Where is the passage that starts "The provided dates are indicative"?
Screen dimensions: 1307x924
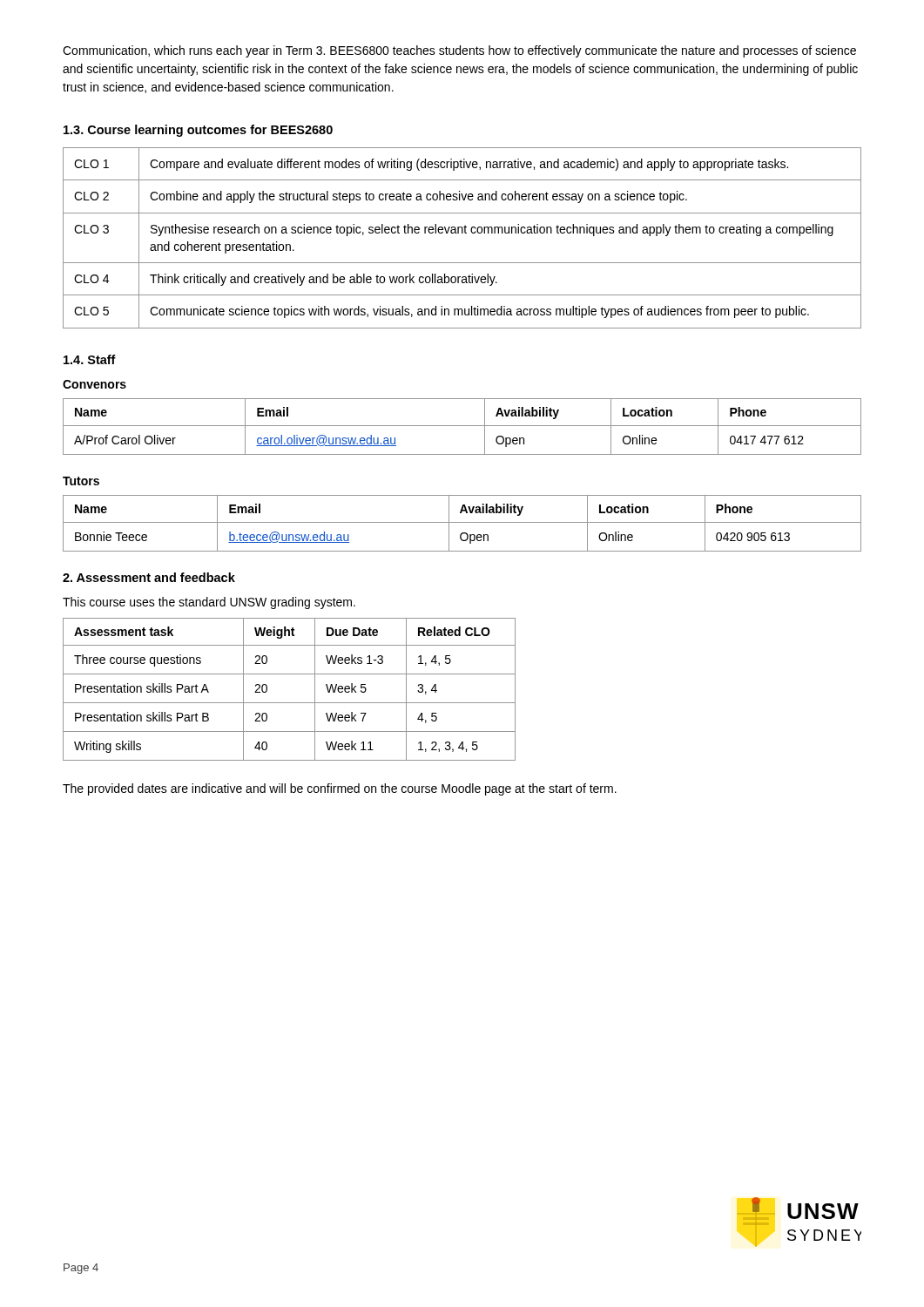click(x=340, y=788)
